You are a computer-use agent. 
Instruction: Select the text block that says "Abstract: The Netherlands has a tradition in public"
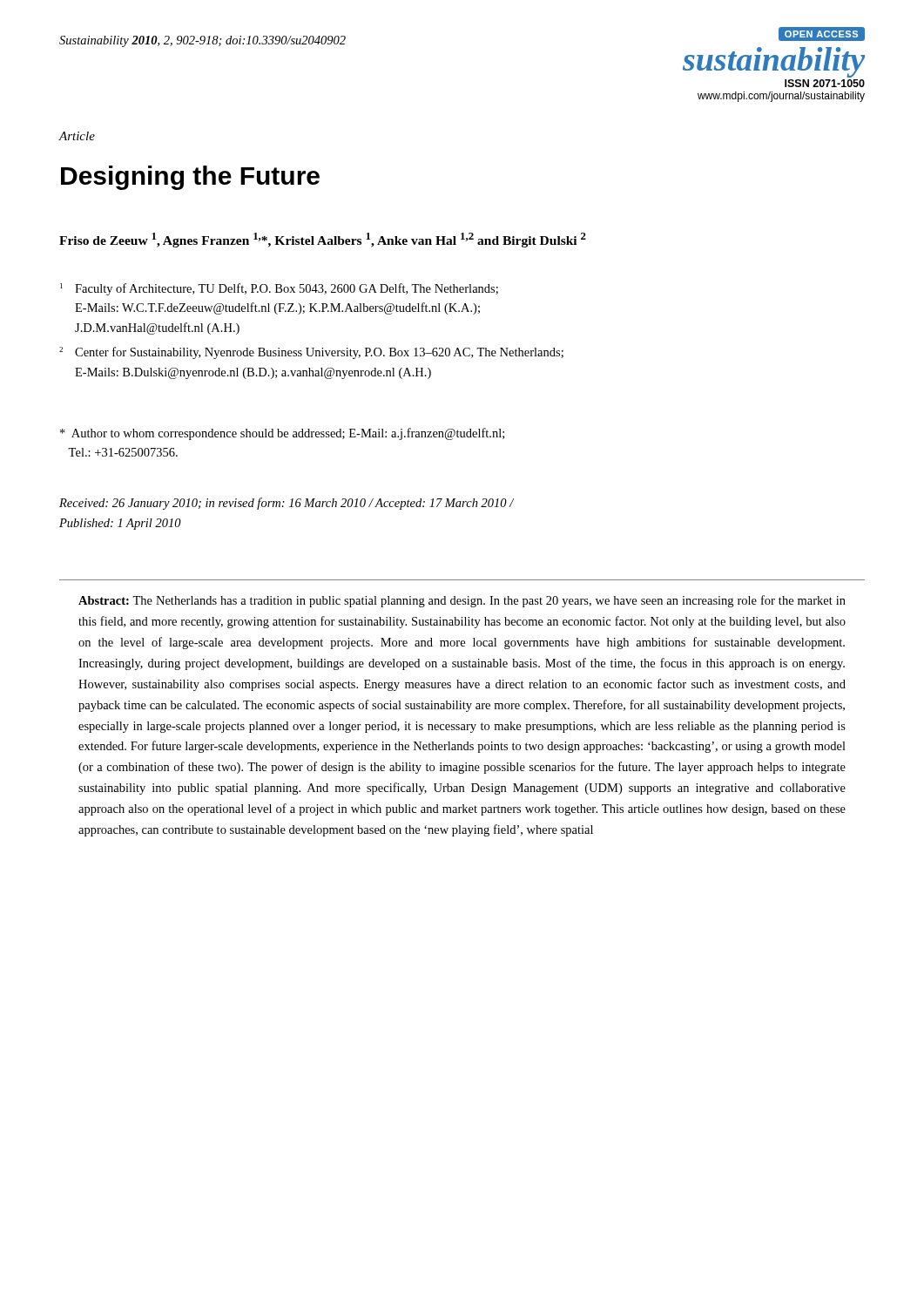tap(462, 715)
